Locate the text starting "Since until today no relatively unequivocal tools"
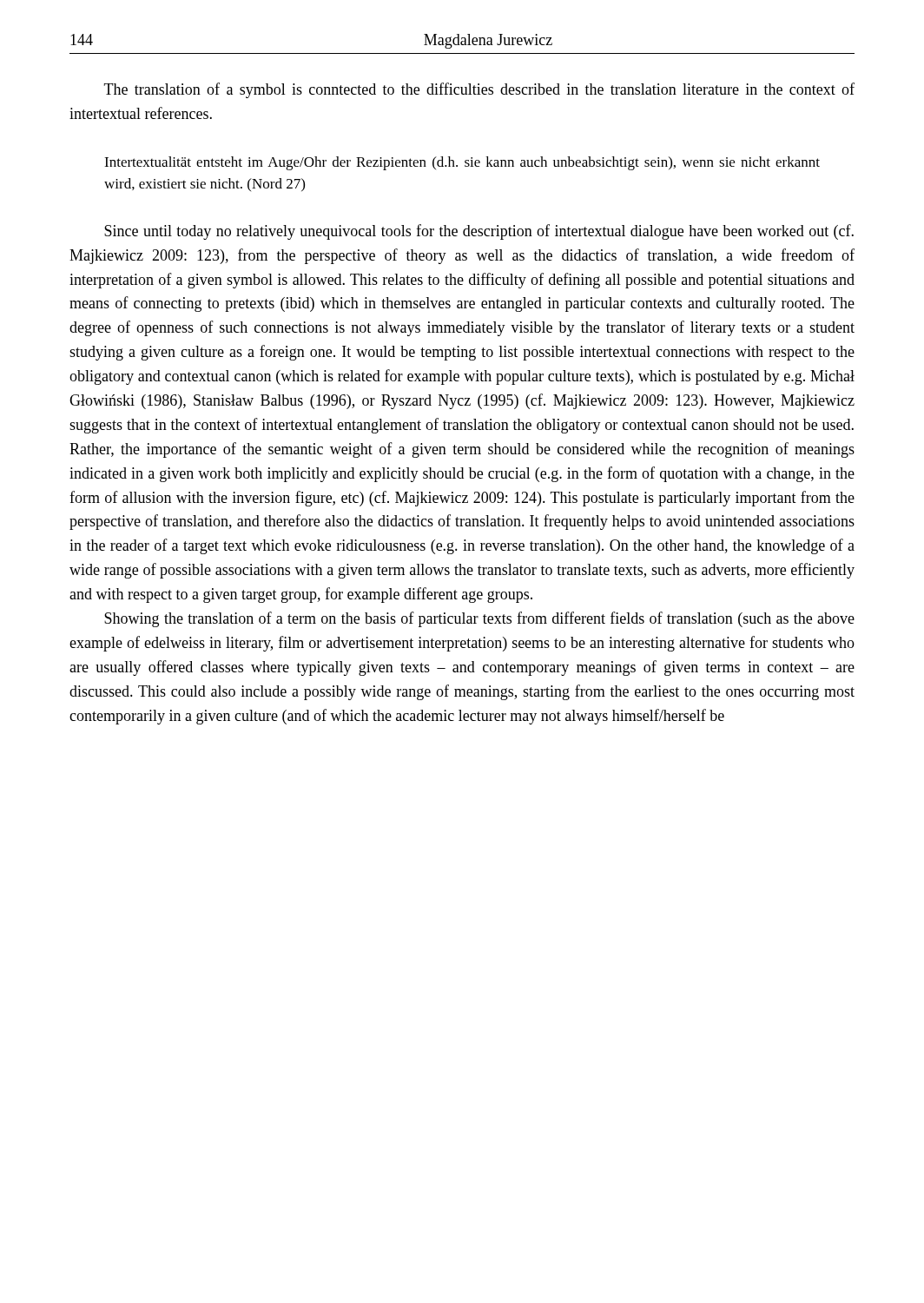Screen dimensions: 1303x924 [x=462, y=413]
